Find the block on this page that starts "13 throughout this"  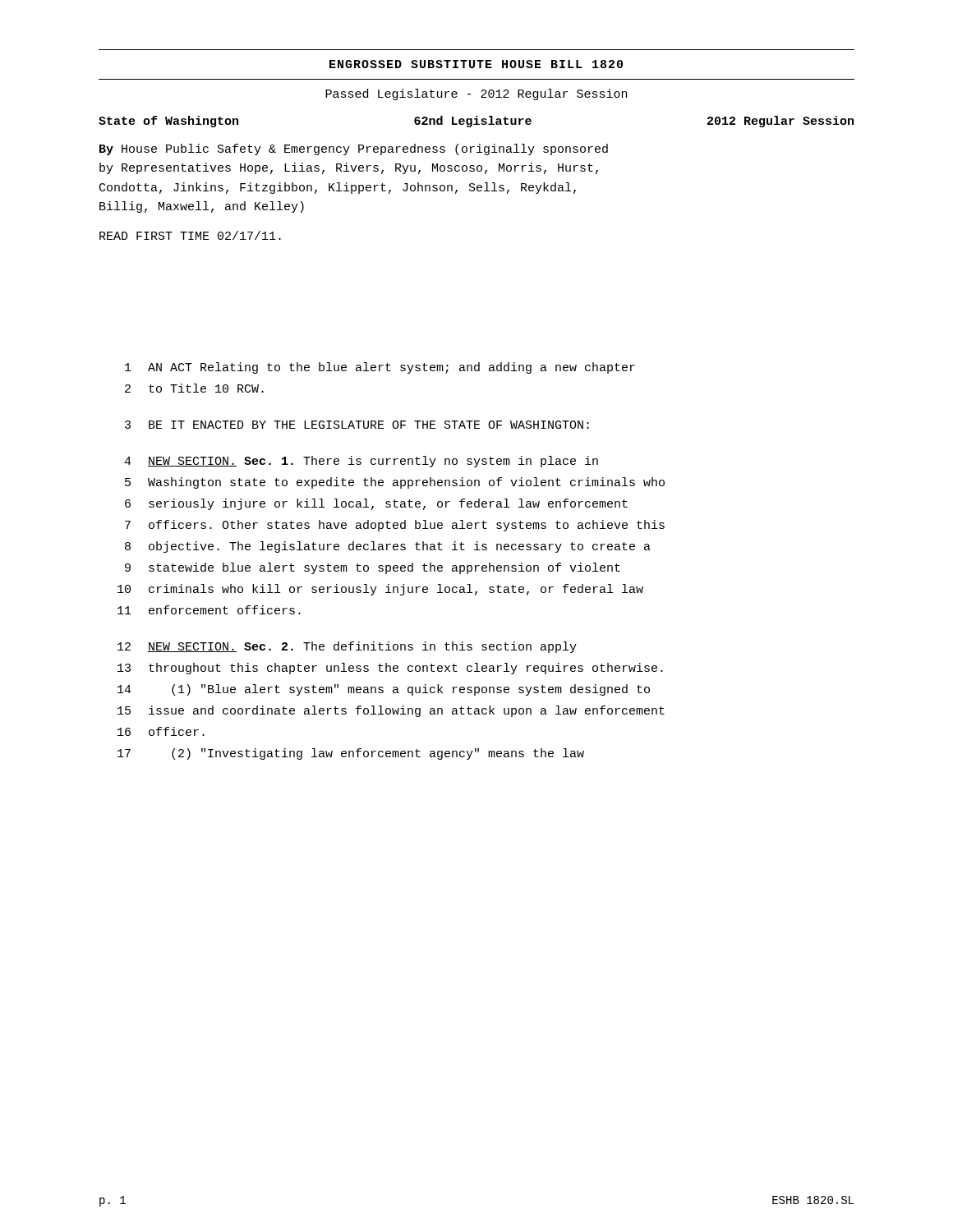[476, 669]
